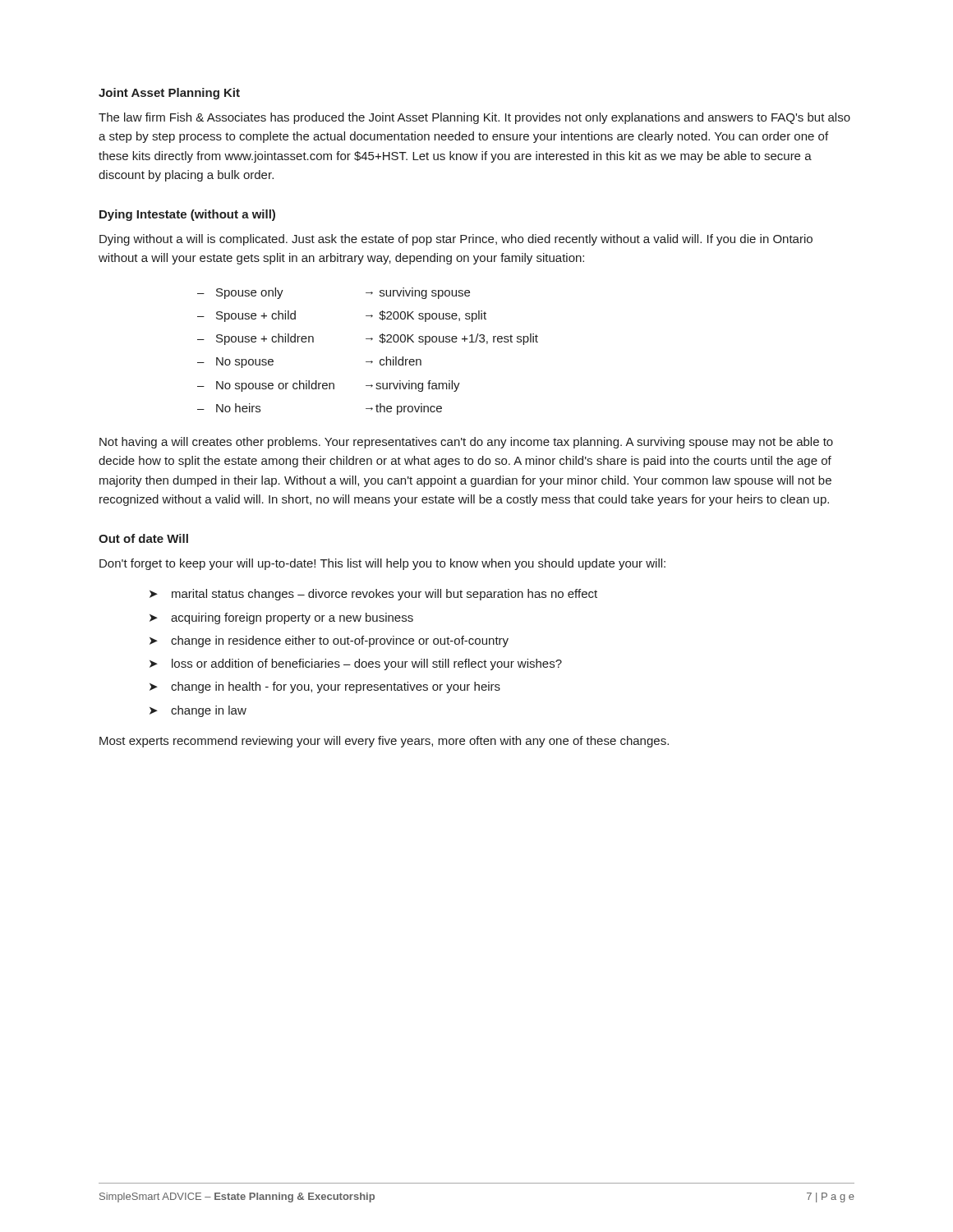Image resolution: width=953 pixels, height=1232 pixels.
Task: Click on the section header containing "Out of date Will"
Action: [x=144, y=538]
